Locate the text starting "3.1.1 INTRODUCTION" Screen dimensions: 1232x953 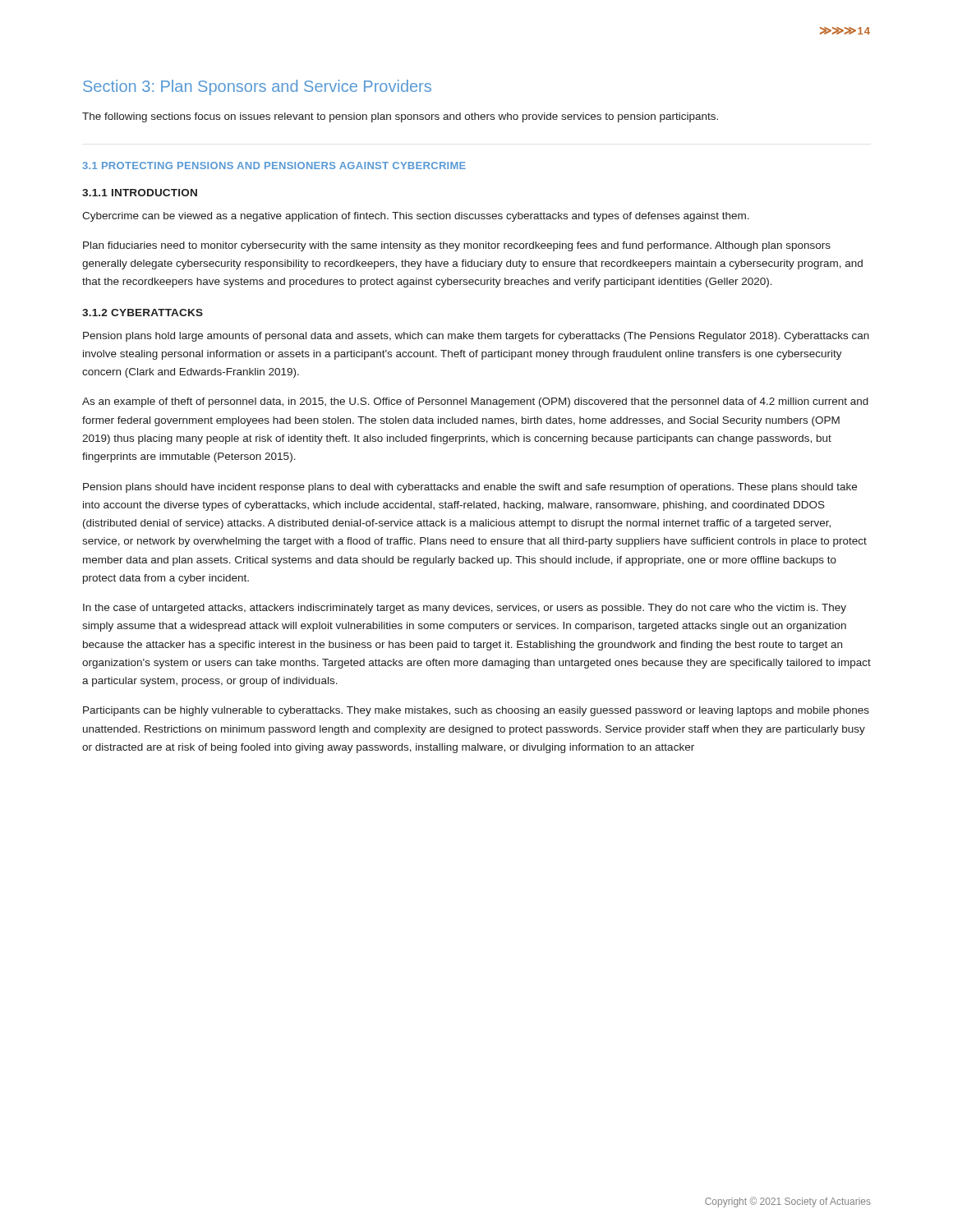140,193
